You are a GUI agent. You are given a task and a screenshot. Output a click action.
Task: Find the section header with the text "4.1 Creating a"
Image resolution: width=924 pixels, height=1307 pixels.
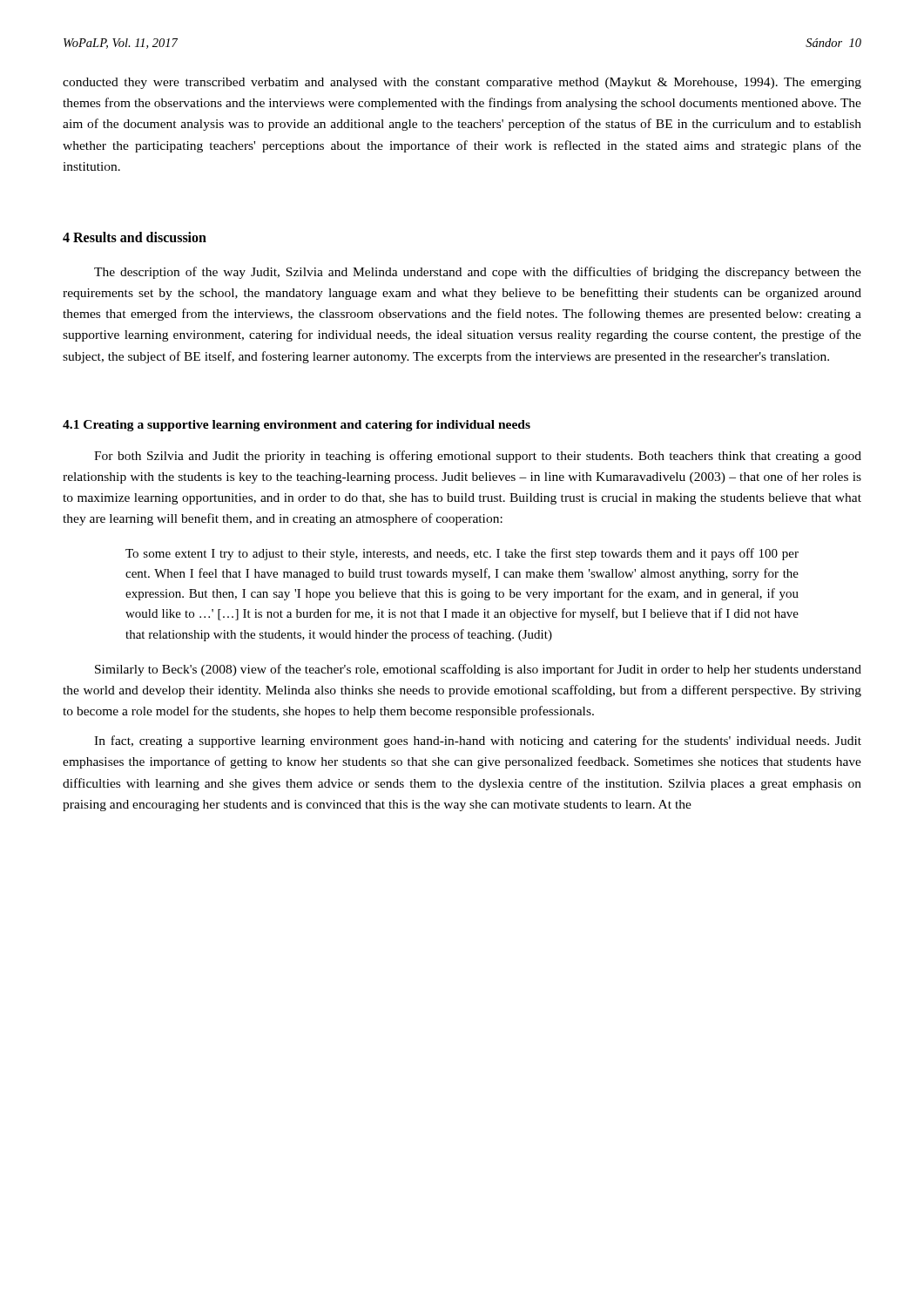click(x=297, y=424)
